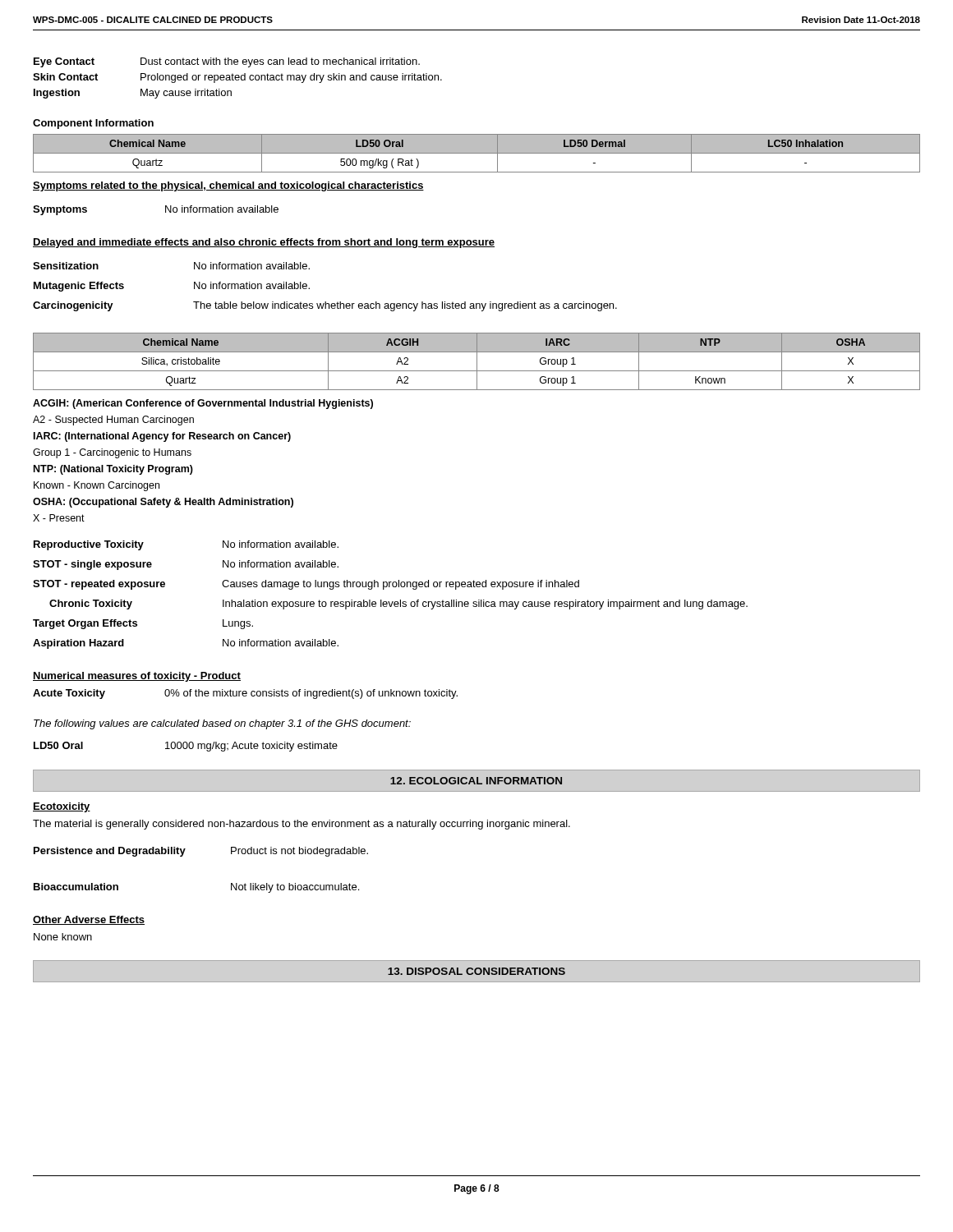Click on the text block that reads "ACGIH: (American Conference"
Viewport: 953px width, 1232px height.
tap(203, 404)
